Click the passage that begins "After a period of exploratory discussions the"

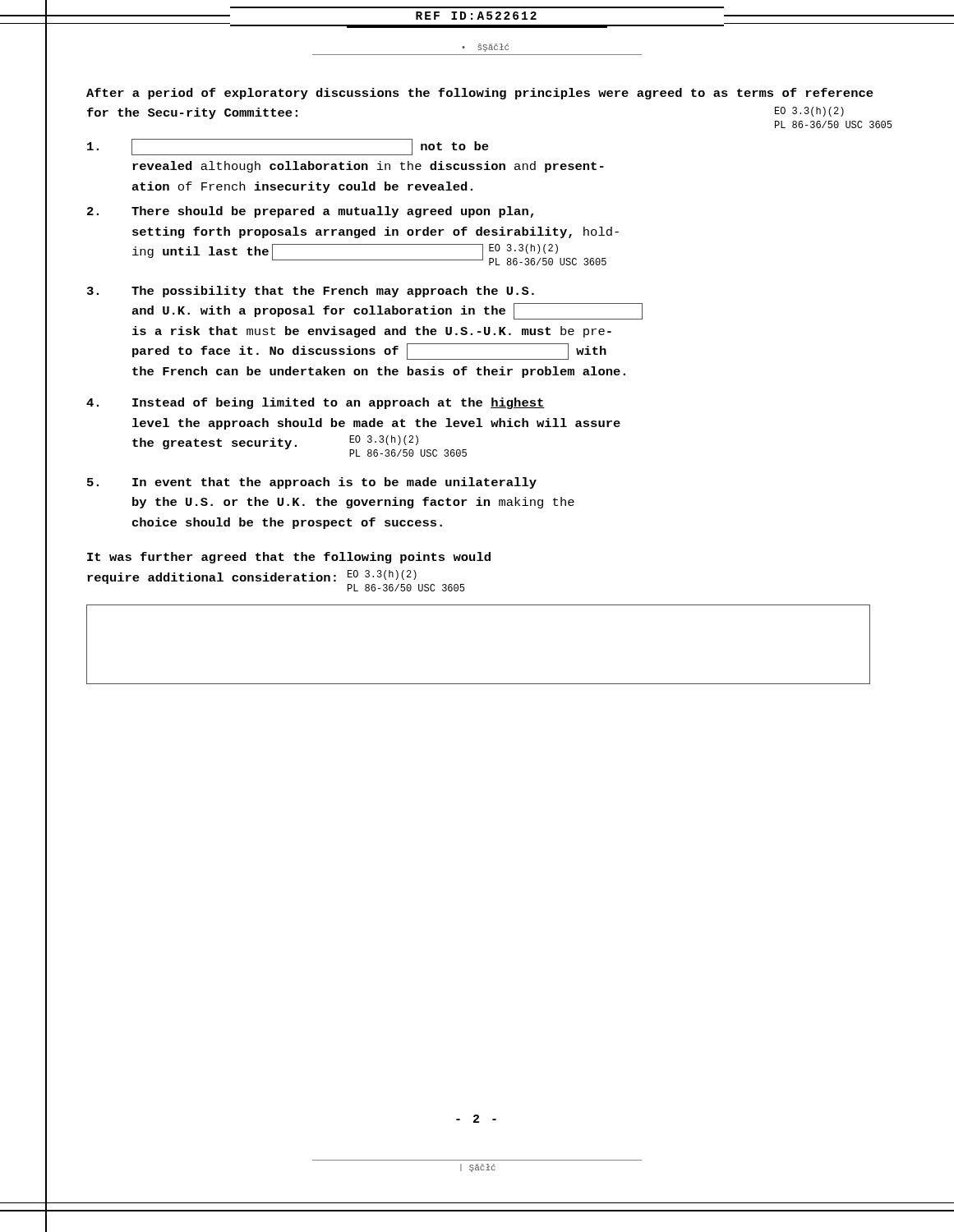click(x=489, y=105)
